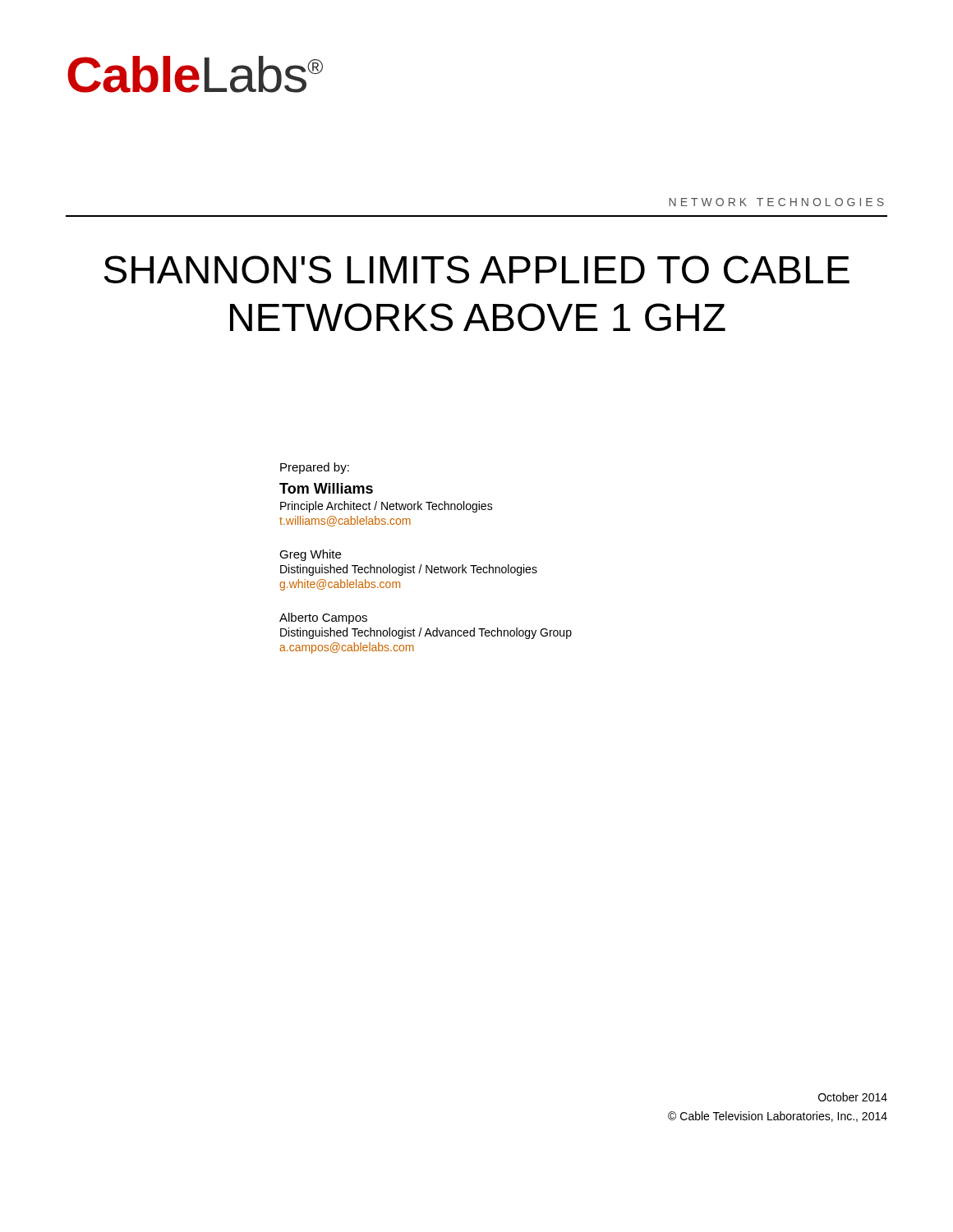
Task: Select the logo
Action: point(194,75)
